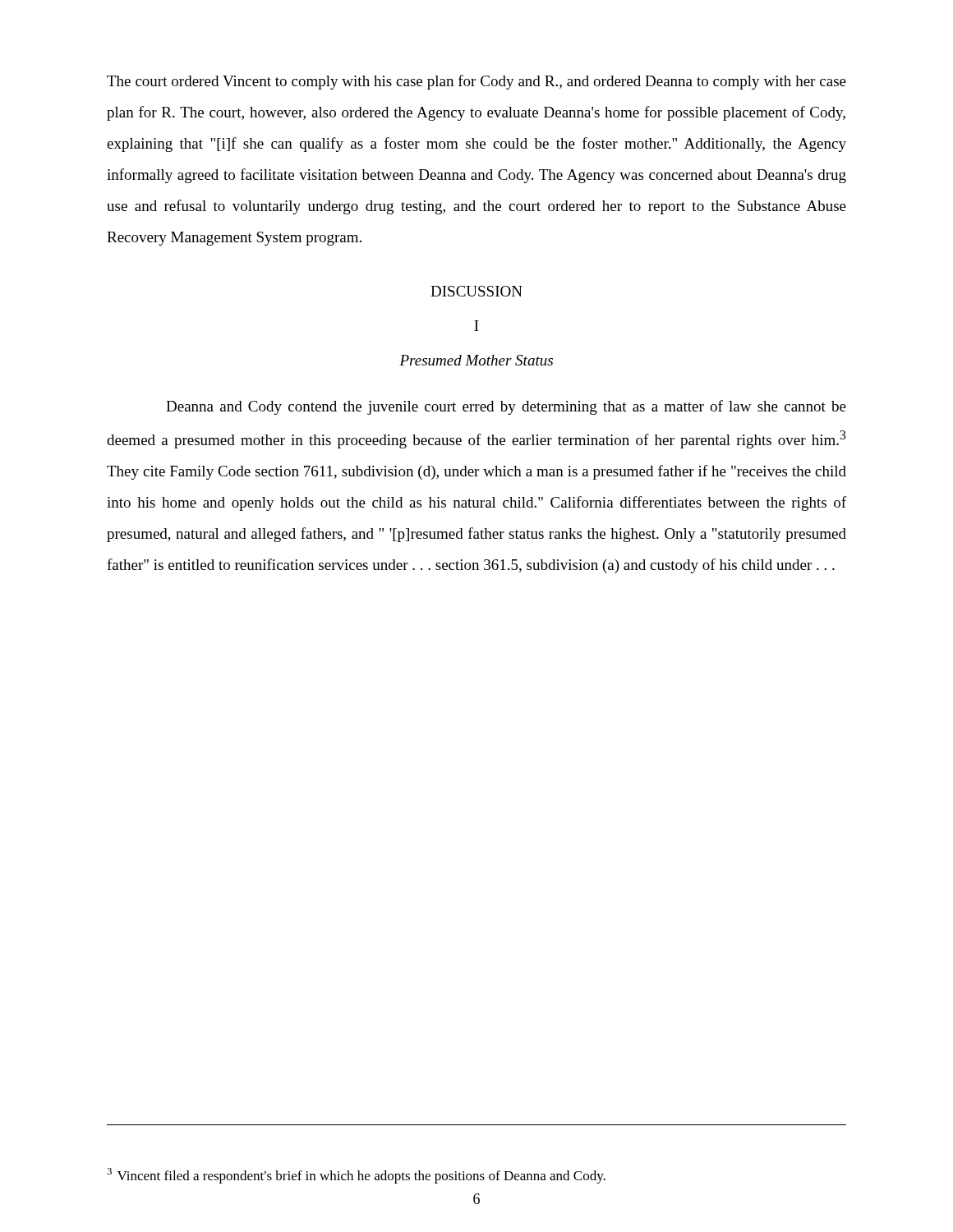Click on the text block containing "The court ordered Vincent to comply"
The height and width of the screenshot is (1232, 953).
pos(476,159)
